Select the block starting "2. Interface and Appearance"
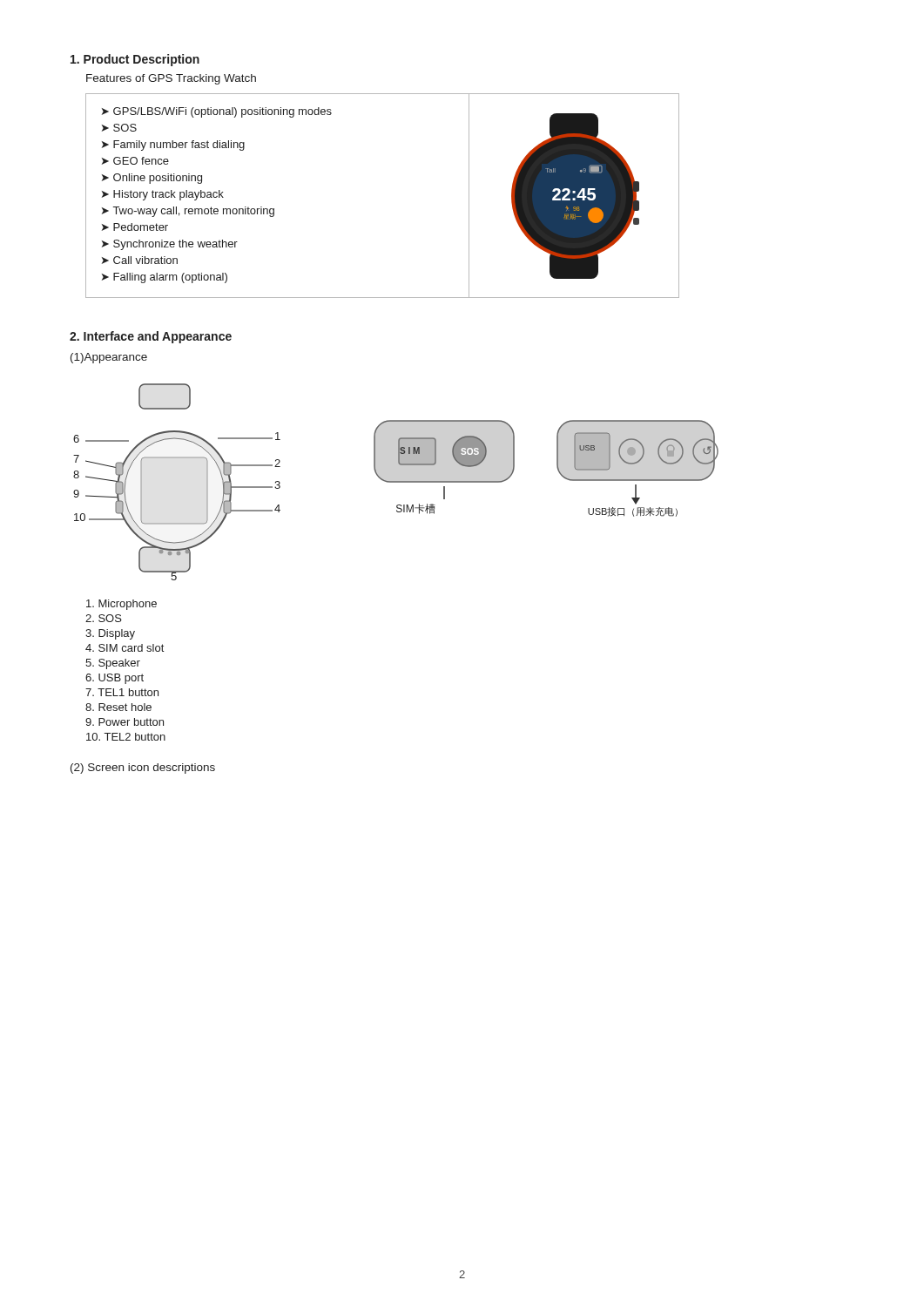 [x=151, y=336]
